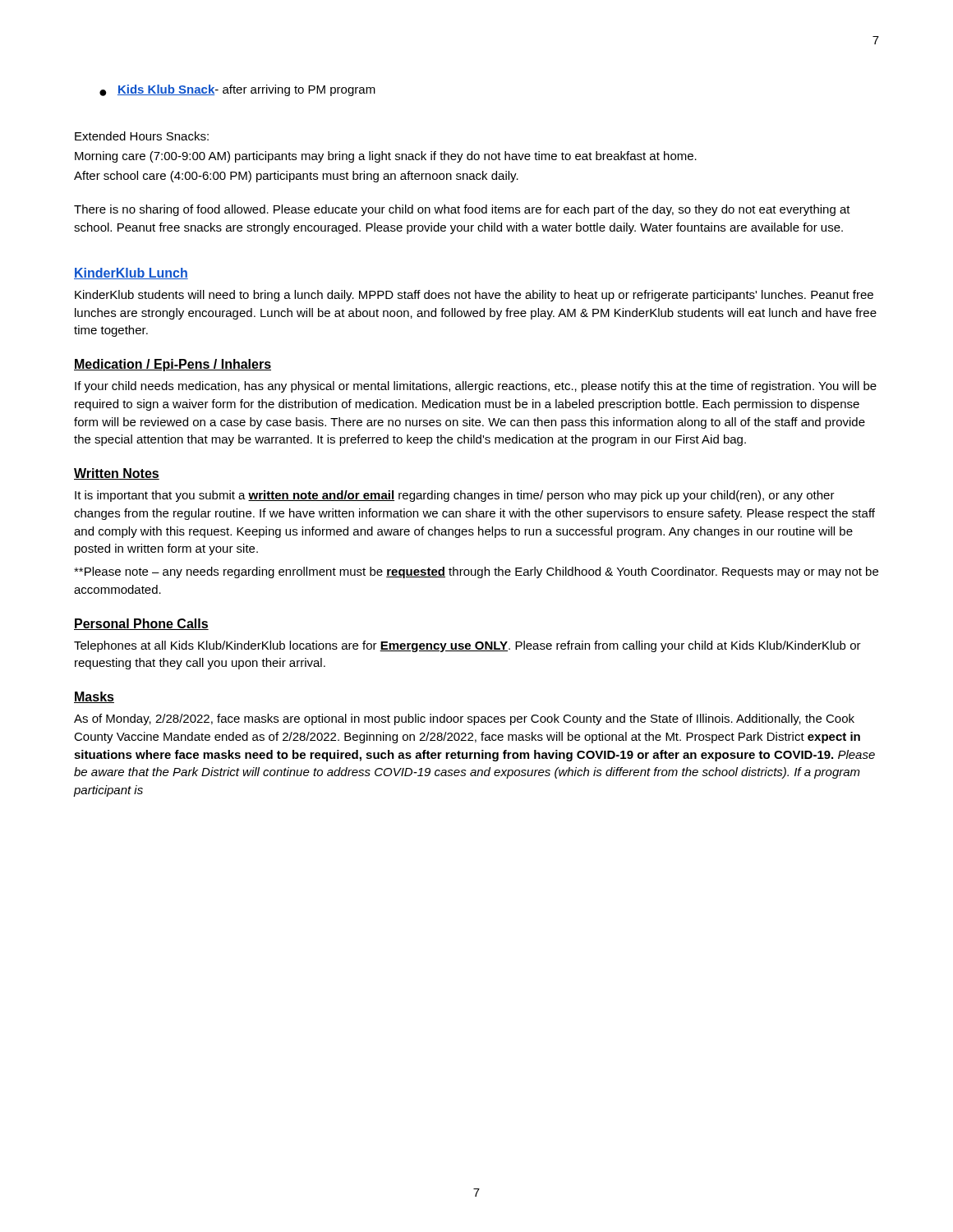Screen dimensions: 1232x953
Task: Locate the text block containing "If your child needs medication, has any physical"
Action: pyautogui.click(x=476, y=413)
